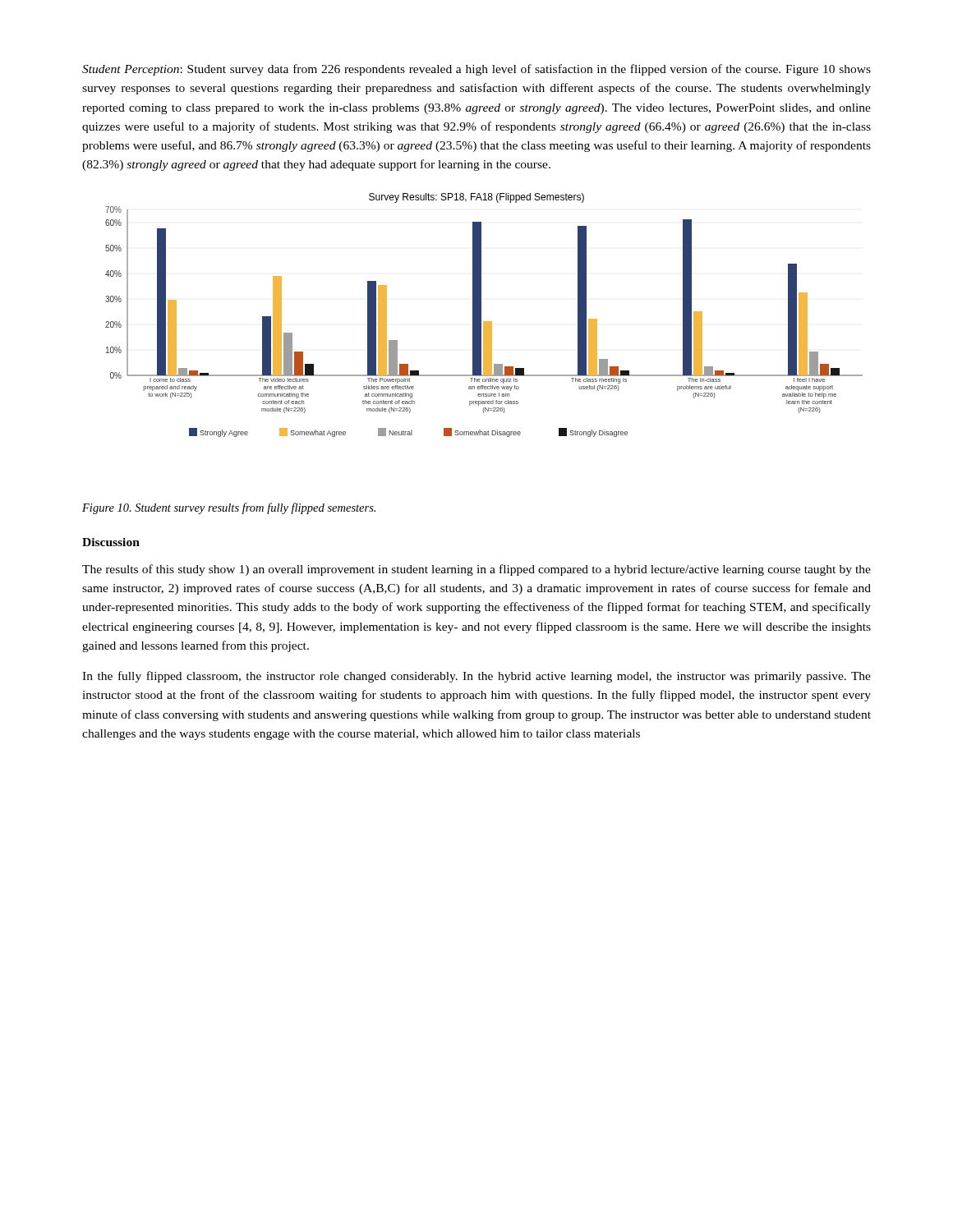Locate a section header
The height and width of the screenshot is (1232, 953).
(111, 541)
